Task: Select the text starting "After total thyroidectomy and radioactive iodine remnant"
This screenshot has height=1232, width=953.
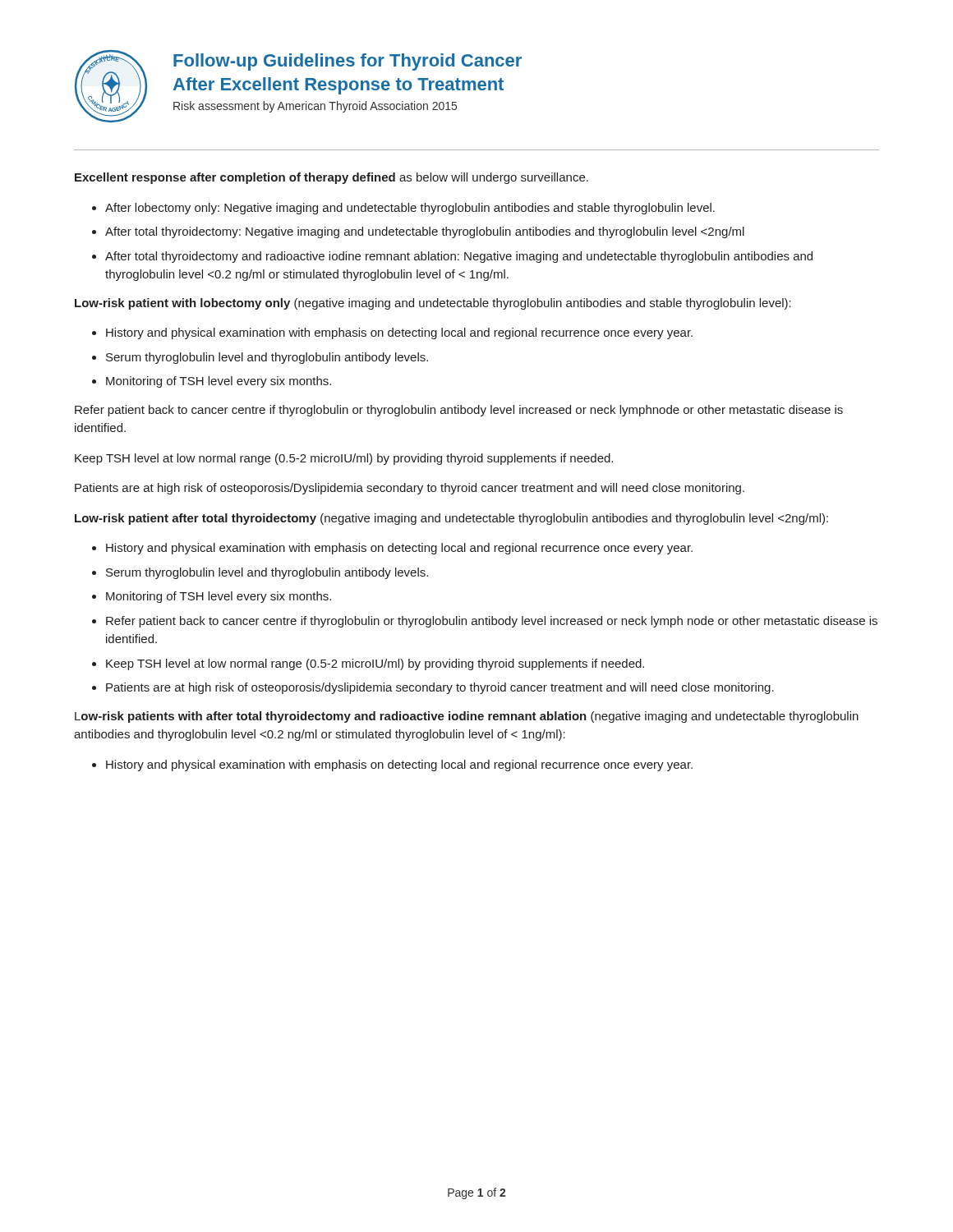Action: (459, 265)
